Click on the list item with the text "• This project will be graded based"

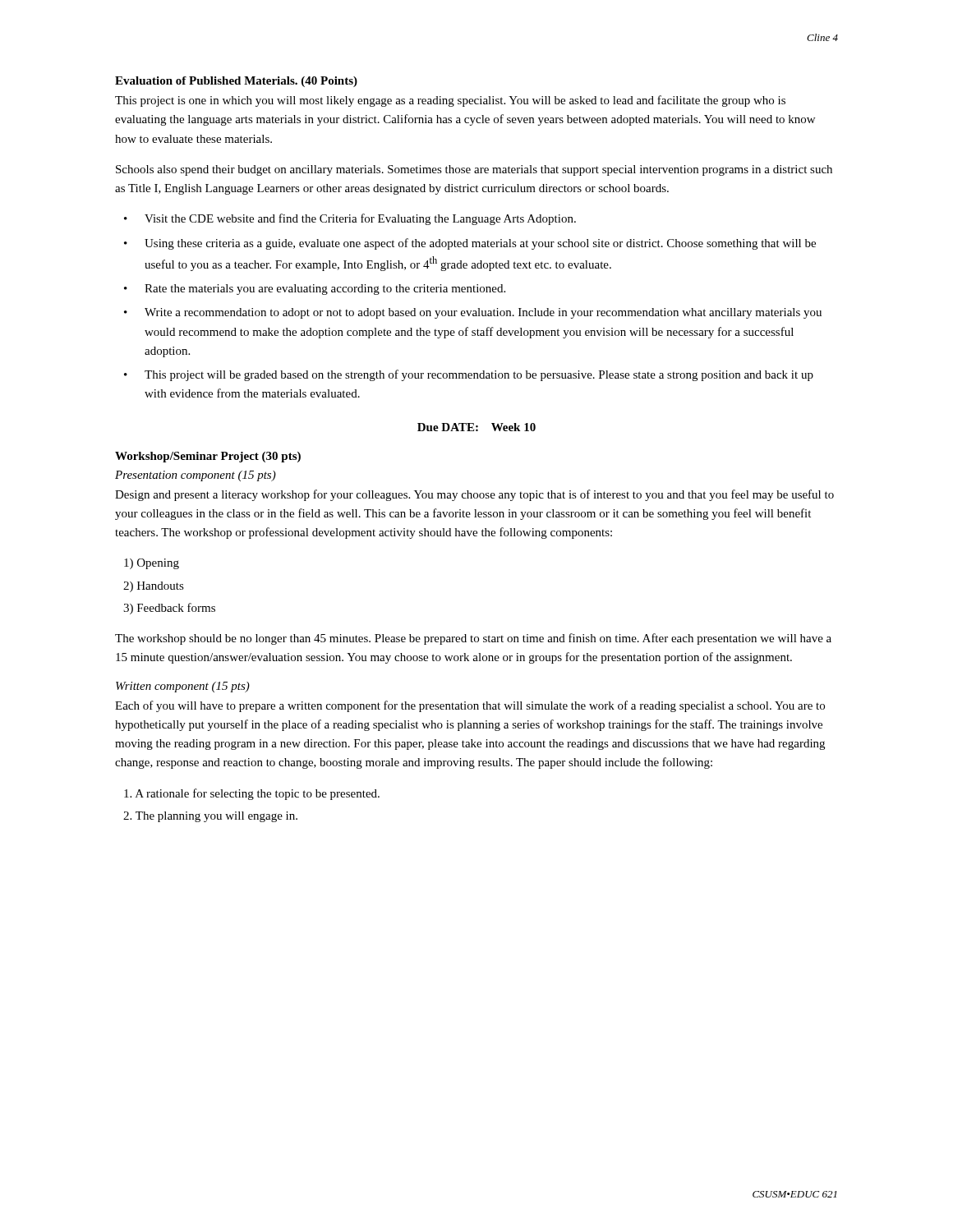click(481, 385)
